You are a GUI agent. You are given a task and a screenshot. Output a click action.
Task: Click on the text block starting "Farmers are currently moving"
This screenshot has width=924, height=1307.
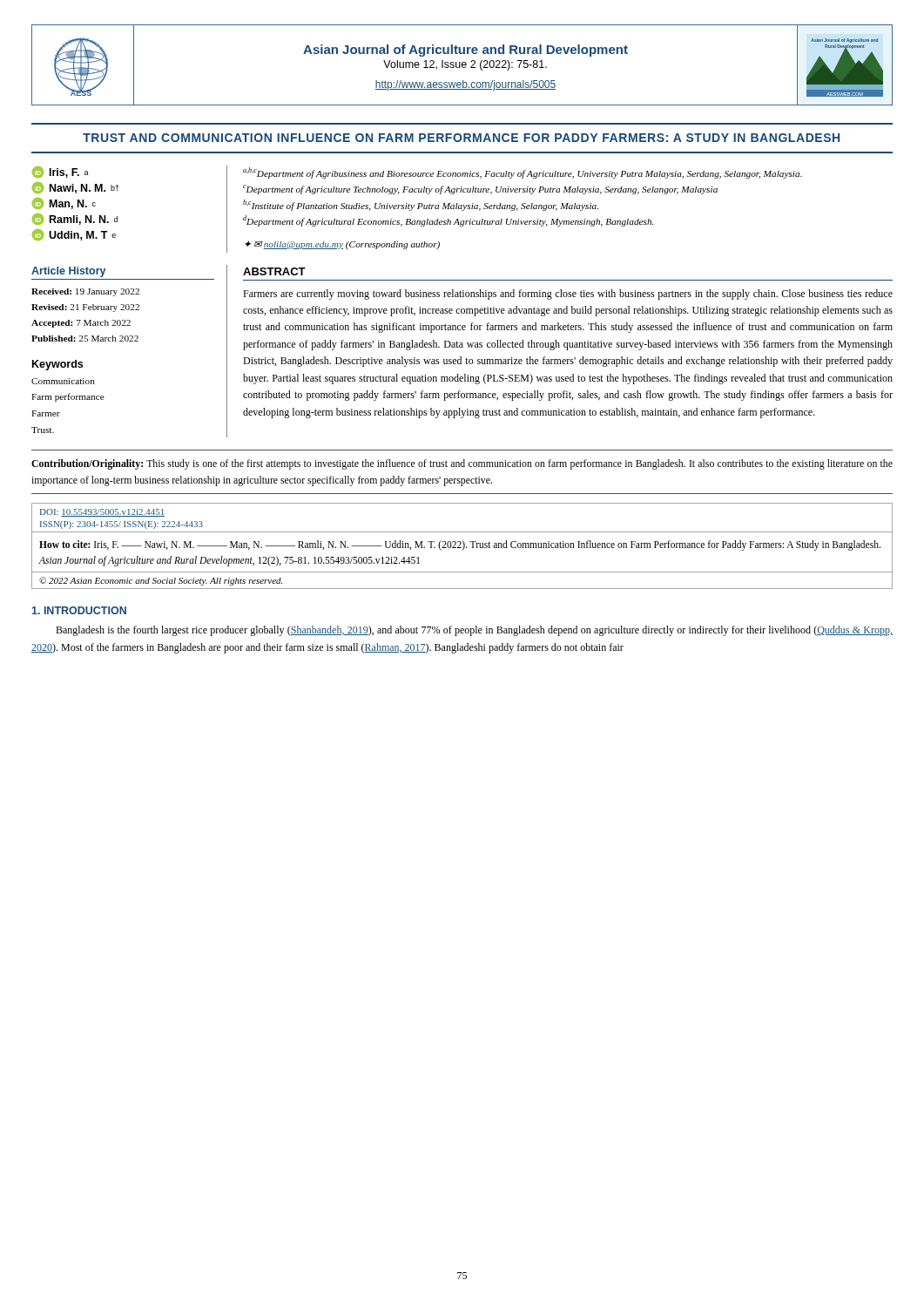pyautogui.click(x=568, y=353)
